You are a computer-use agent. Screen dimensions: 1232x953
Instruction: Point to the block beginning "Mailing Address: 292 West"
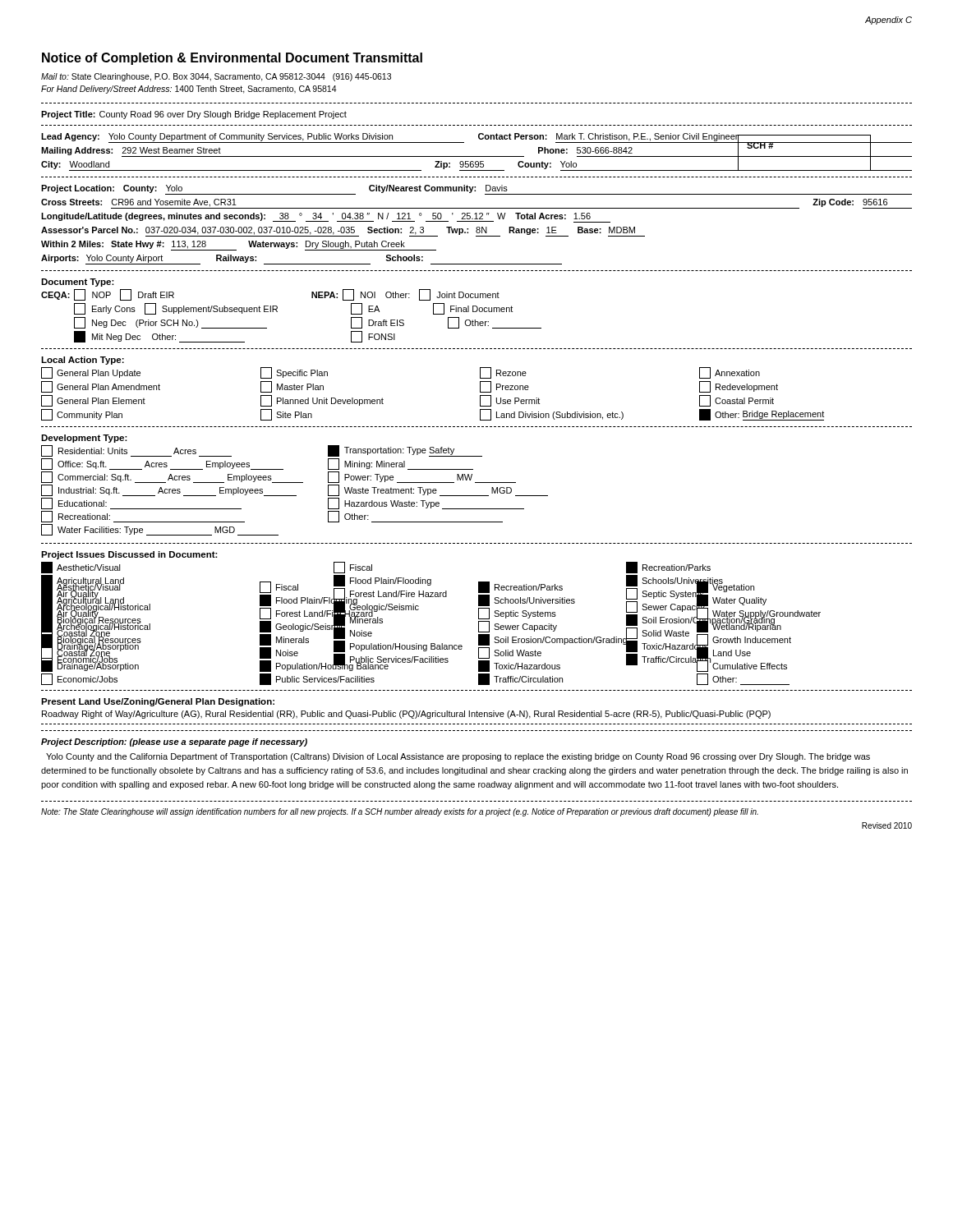click(x=476, y=151)
